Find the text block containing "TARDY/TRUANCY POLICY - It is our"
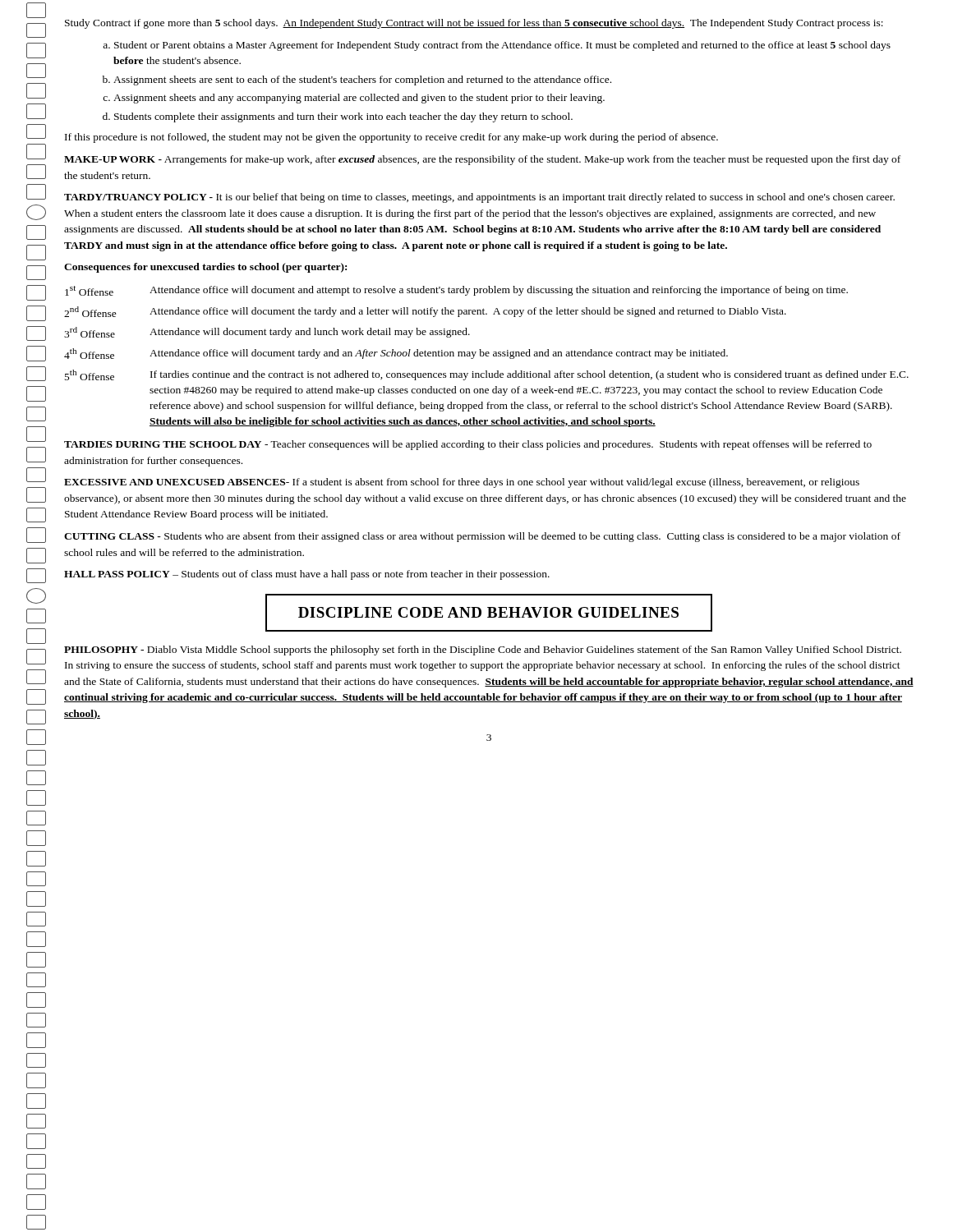 [x=489, y=221]
